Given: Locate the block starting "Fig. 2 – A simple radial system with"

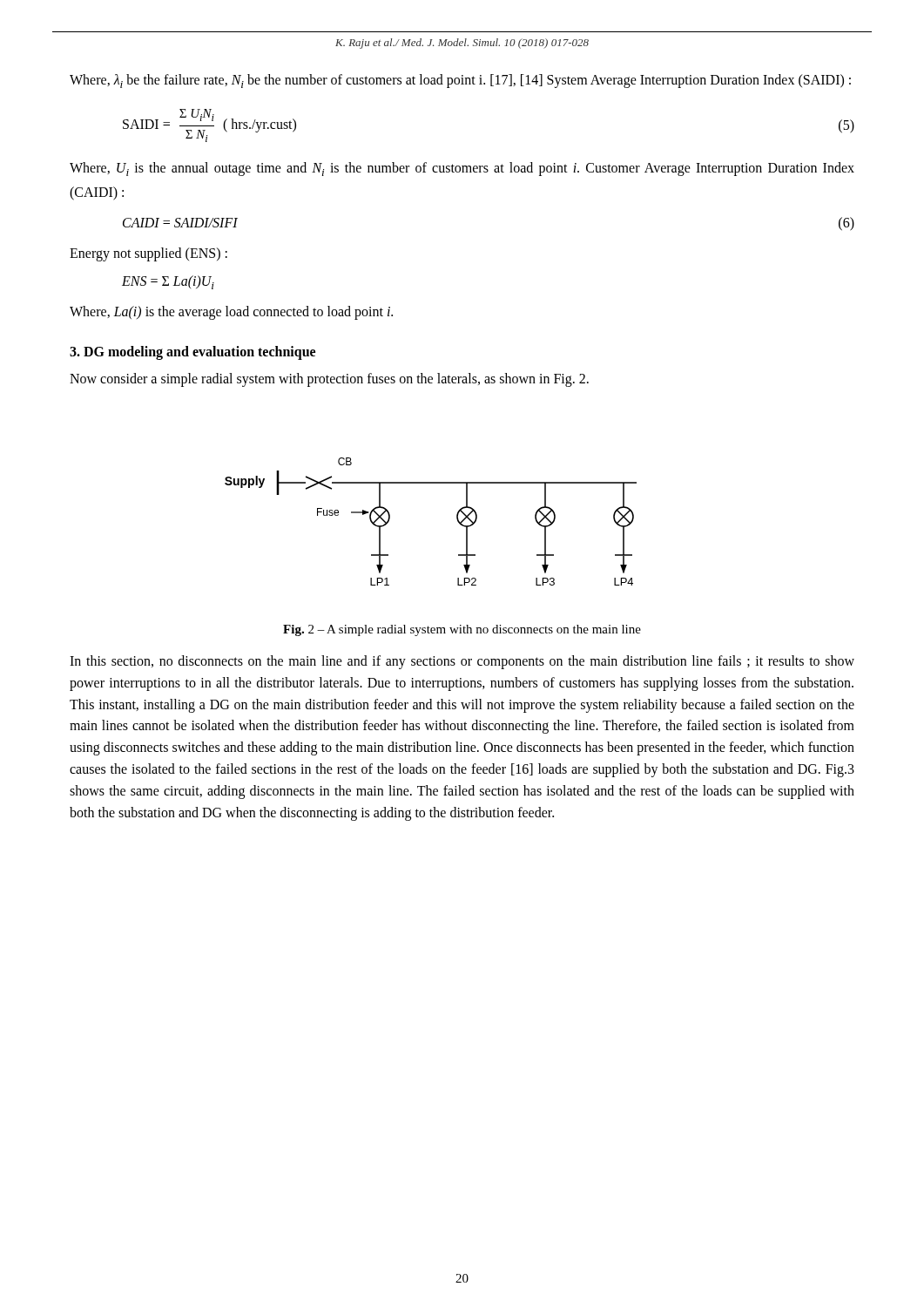Looking at the screenshot, I should 462,629.
